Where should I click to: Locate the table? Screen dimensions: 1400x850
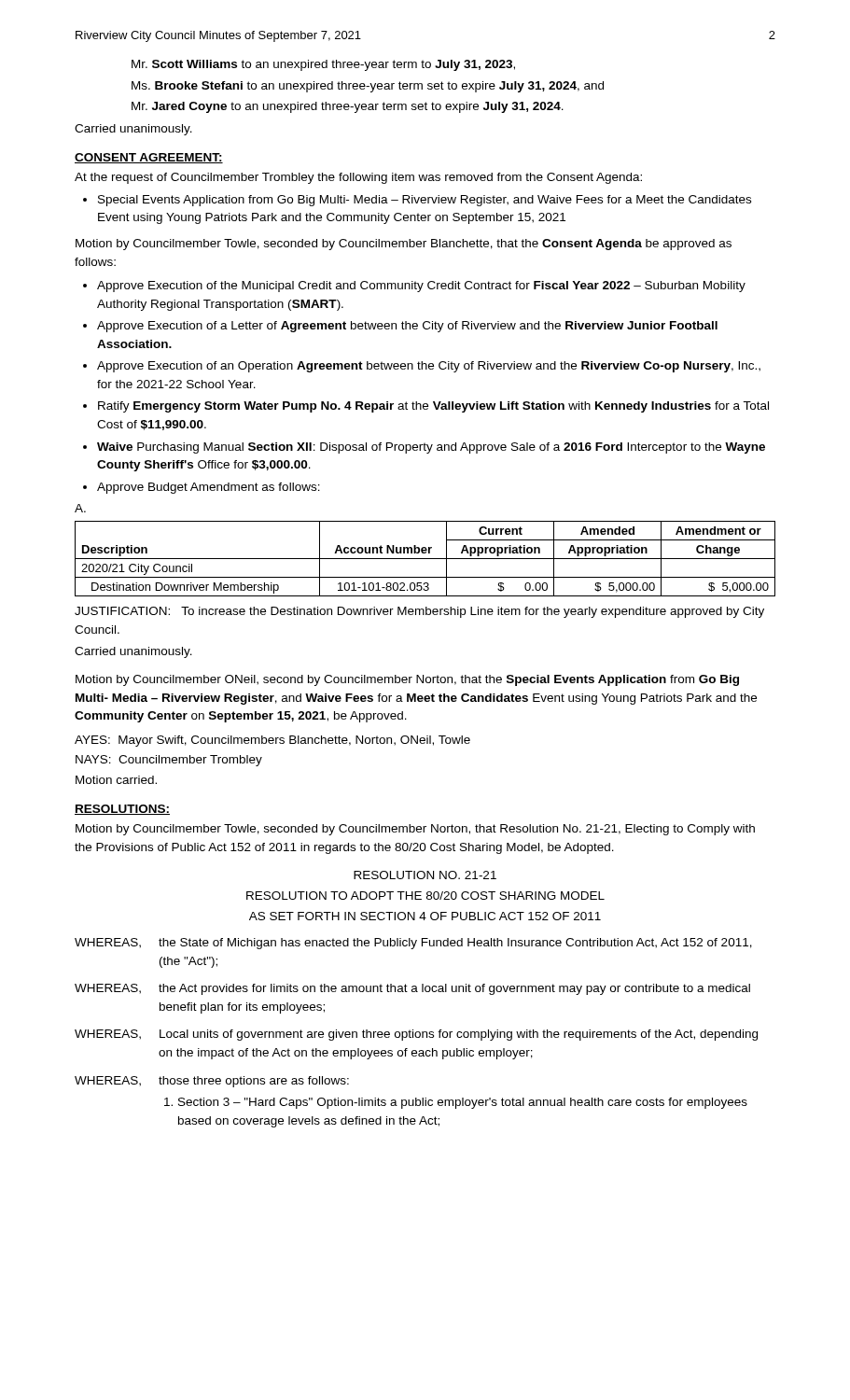click(x=425, y=559)
